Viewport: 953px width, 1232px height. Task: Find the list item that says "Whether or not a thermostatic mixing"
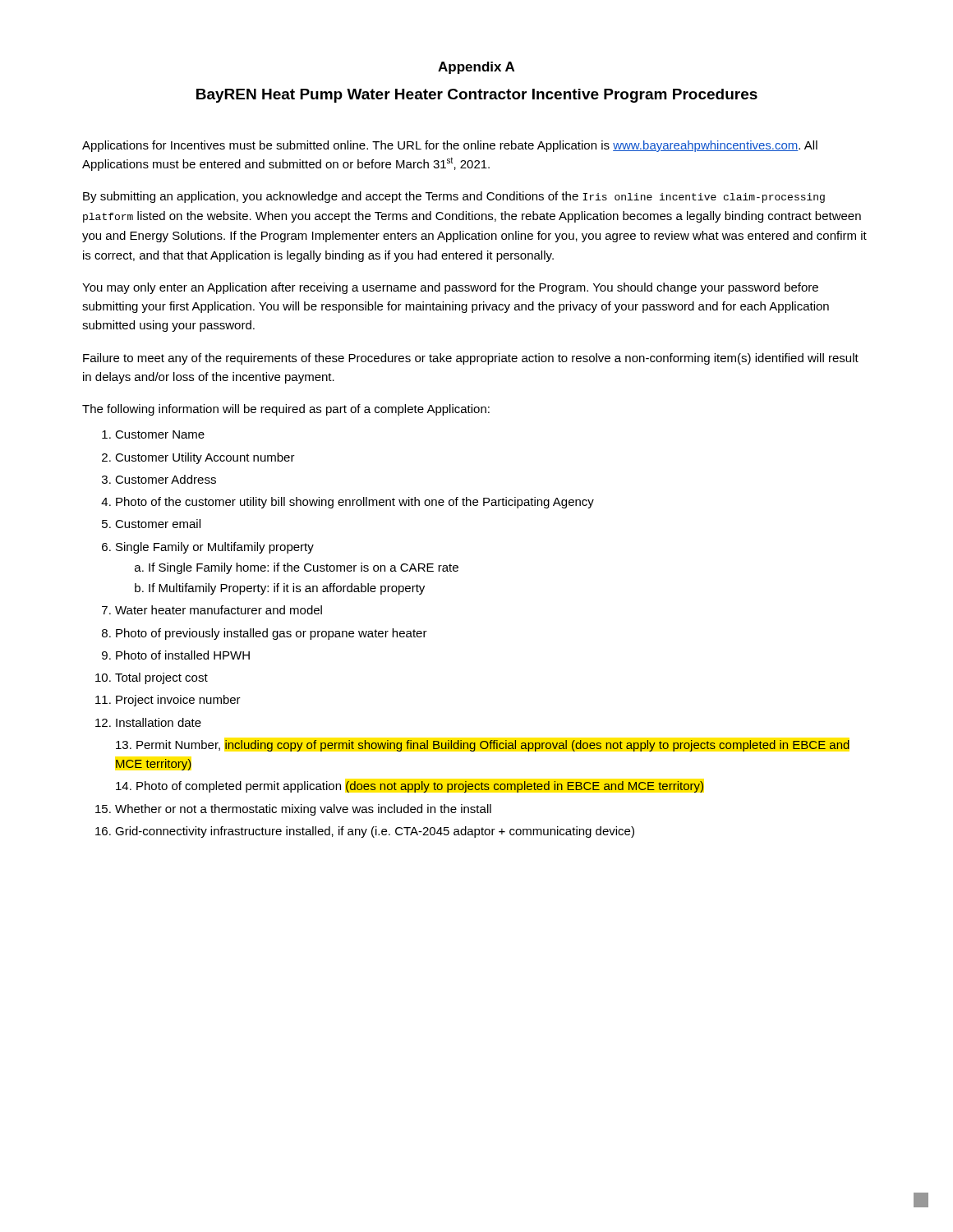303,808
